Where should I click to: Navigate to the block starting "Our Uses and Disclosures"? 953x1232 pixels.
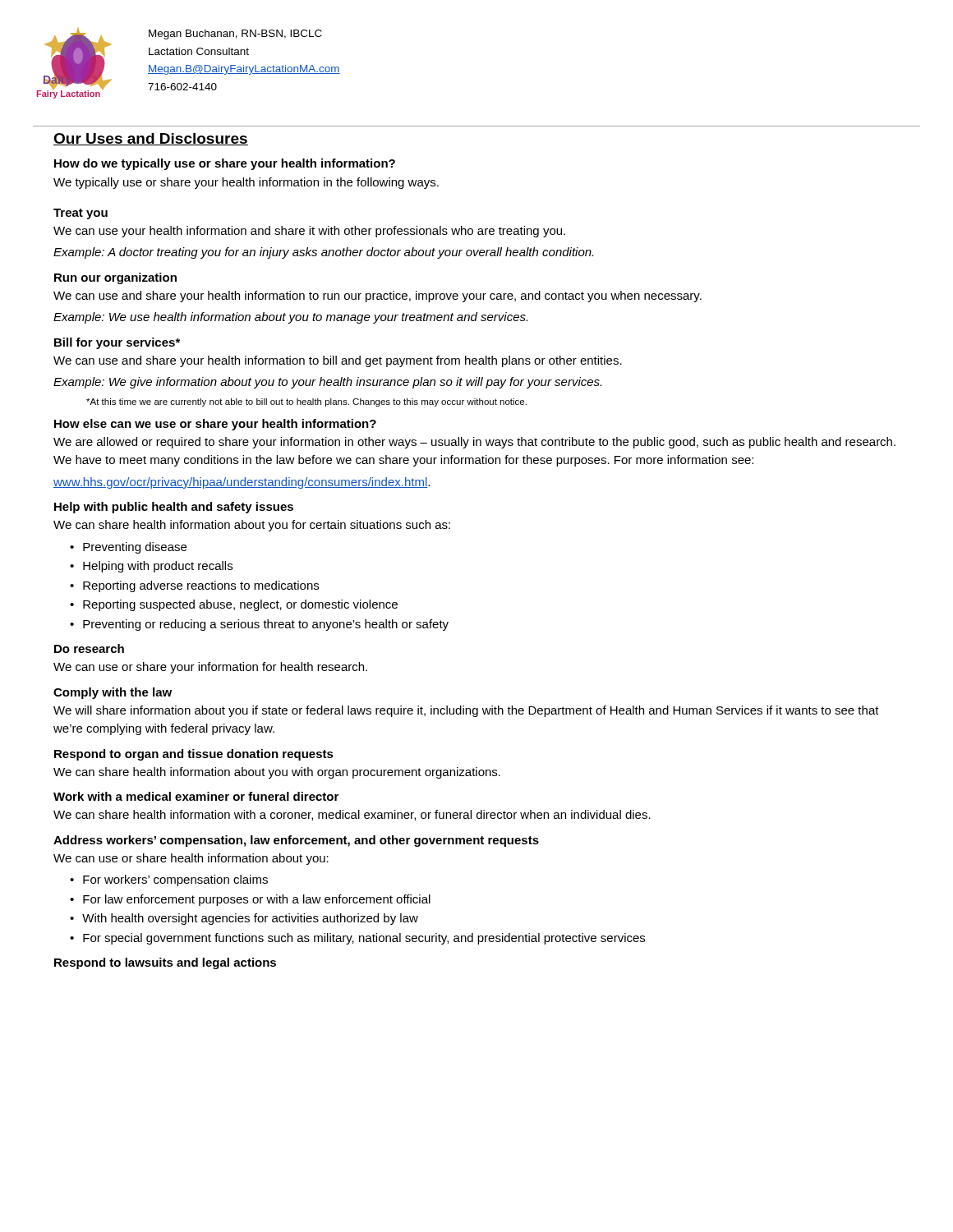point(151,138)
